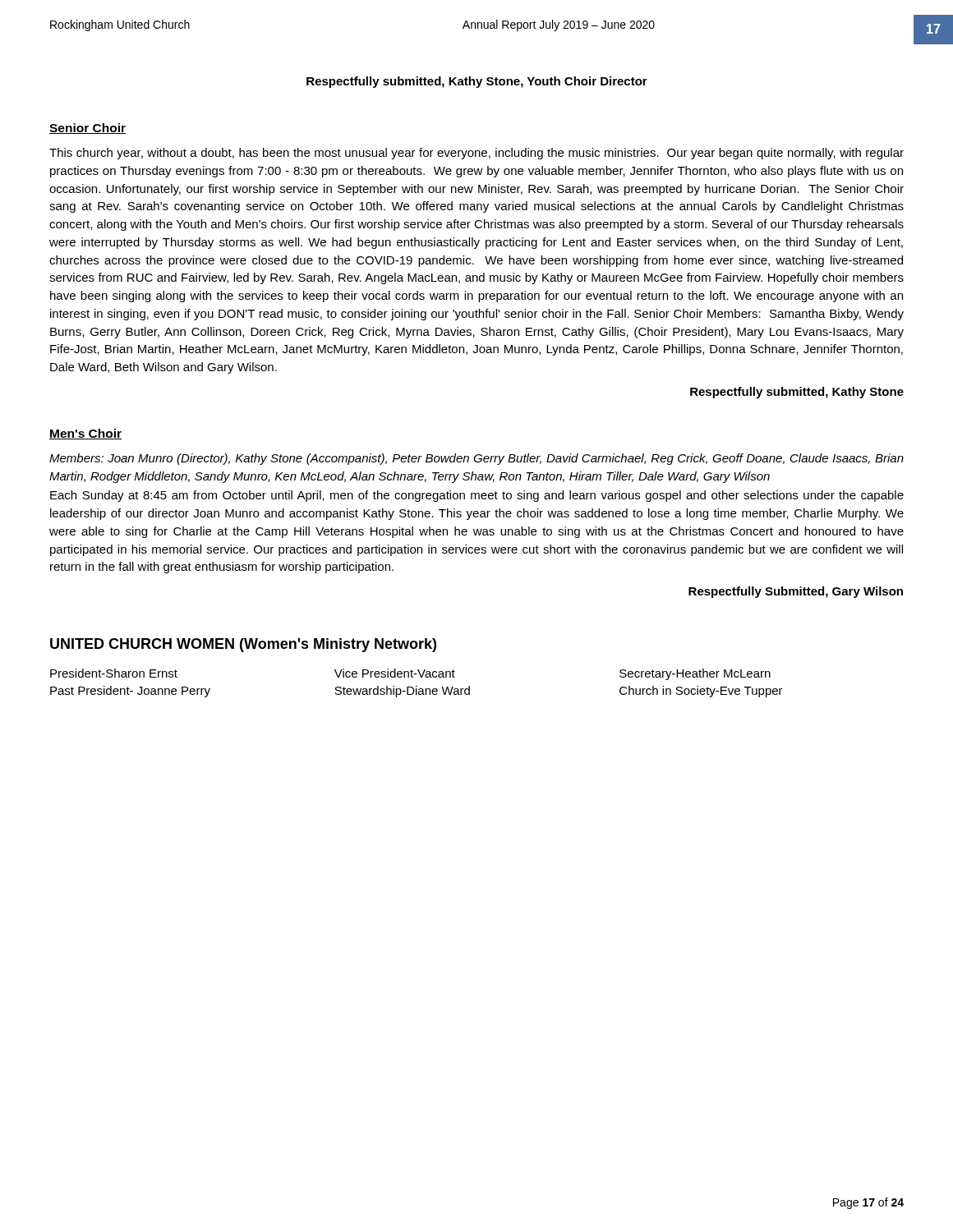Image resolution: width=953 pixels, height=1232 pixels.
Task: Click where it says "Men's Choir"
Action: coord(85,433)
